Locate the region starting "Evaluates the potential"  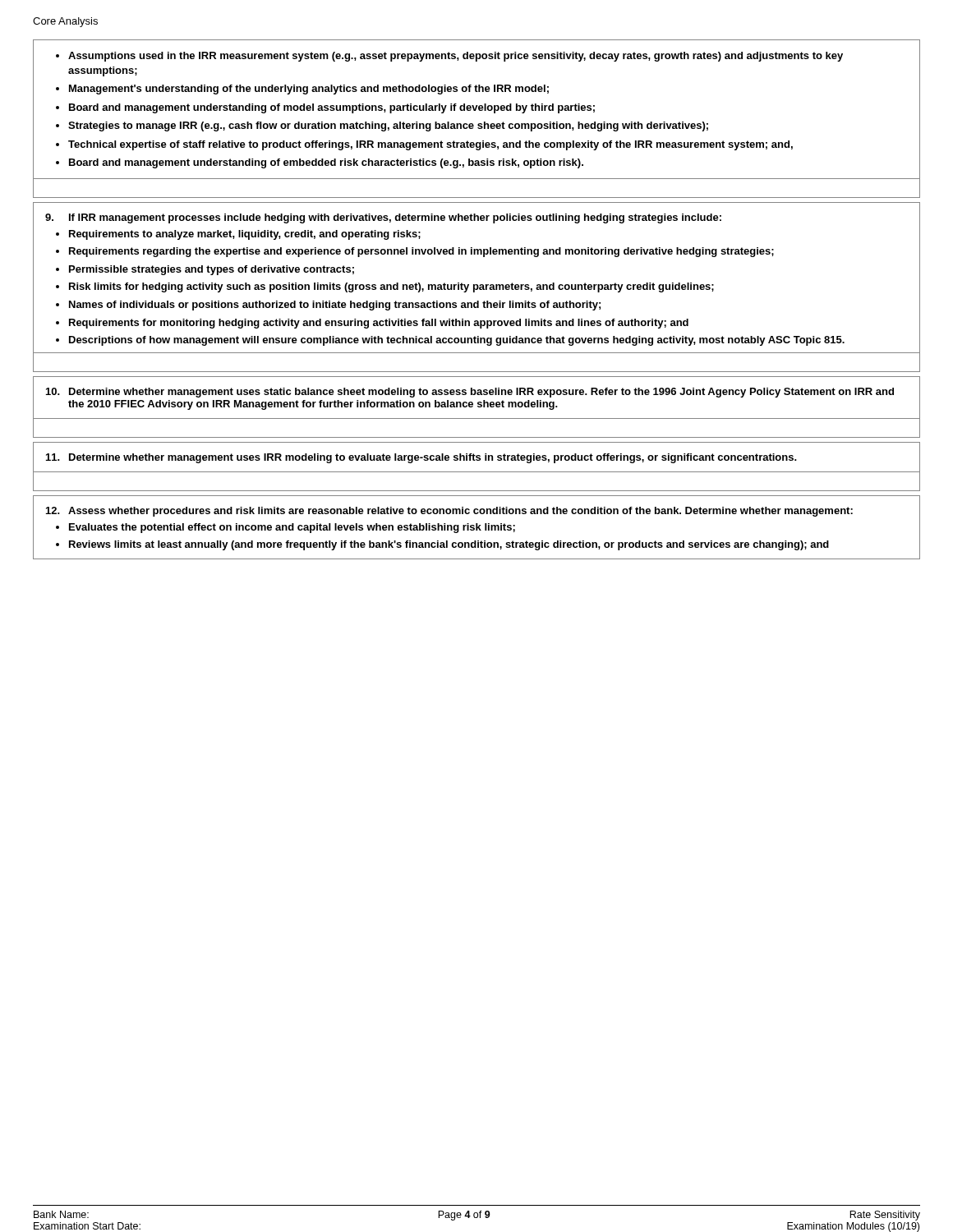(x=292, y=527)
